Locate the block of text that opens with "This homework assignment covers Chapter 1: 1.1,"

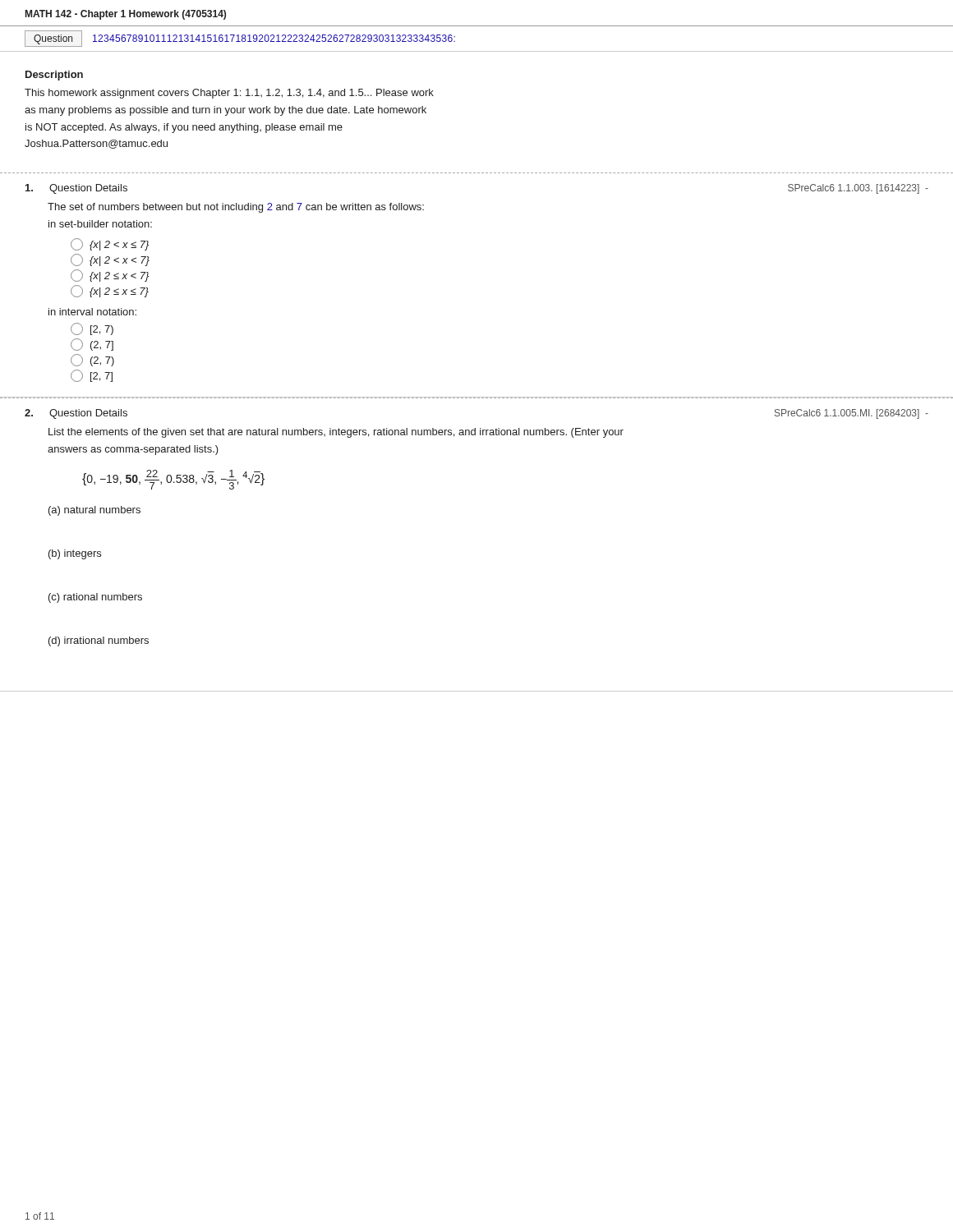pos(229,118)
